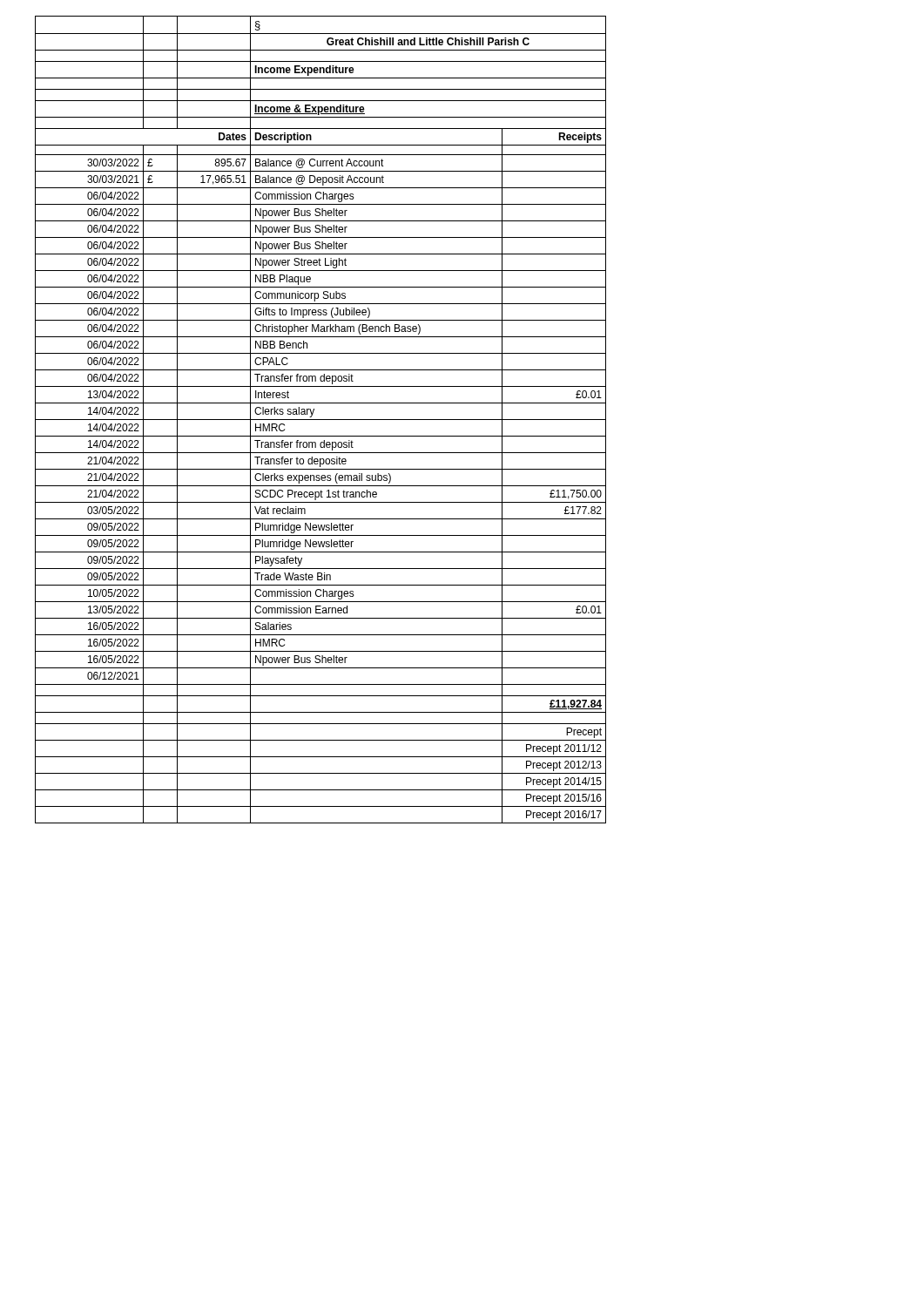Image resolution: width=924 pixels, height=1307 pixels.
Task: Find the table that mentions "Precept 2015/16"
Action: [x=320, y=798]
